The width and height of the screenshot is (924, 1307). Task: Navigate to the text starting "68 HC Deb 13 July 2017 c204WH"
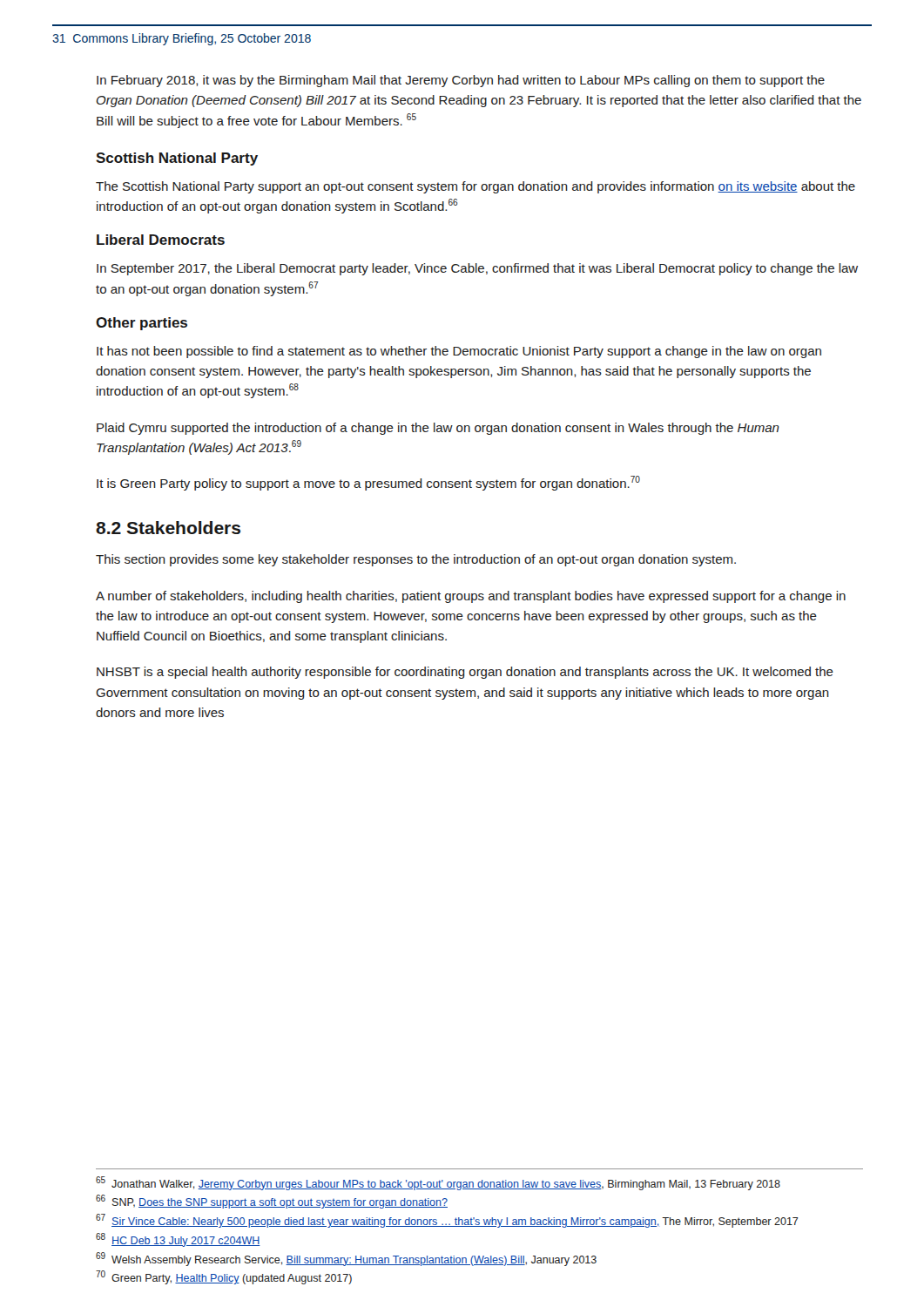pos(178,1240)
